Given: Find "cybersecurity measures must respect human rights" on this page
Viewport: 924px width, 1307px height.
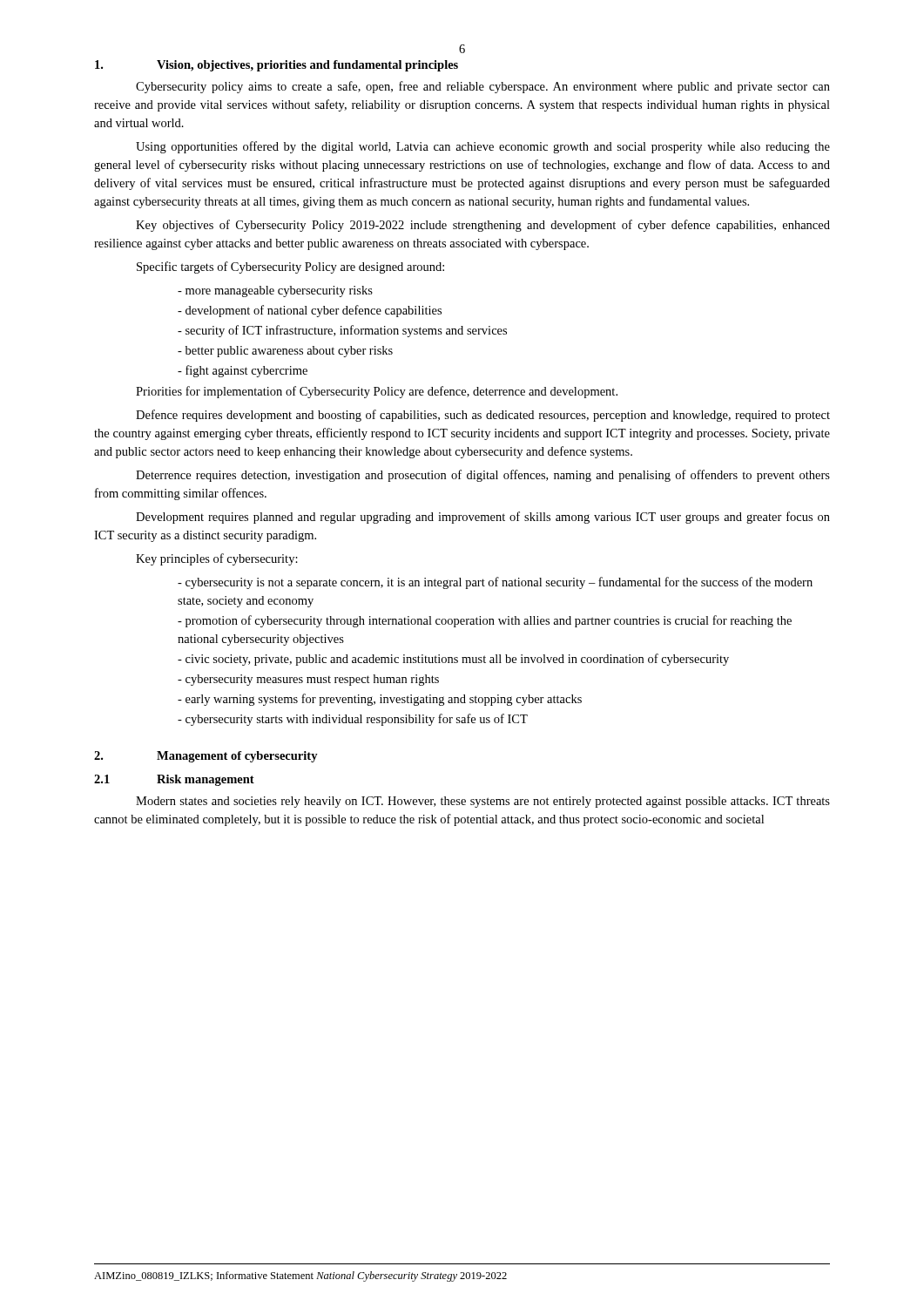Looking at the screenshot, I should (x=312, y=679).
